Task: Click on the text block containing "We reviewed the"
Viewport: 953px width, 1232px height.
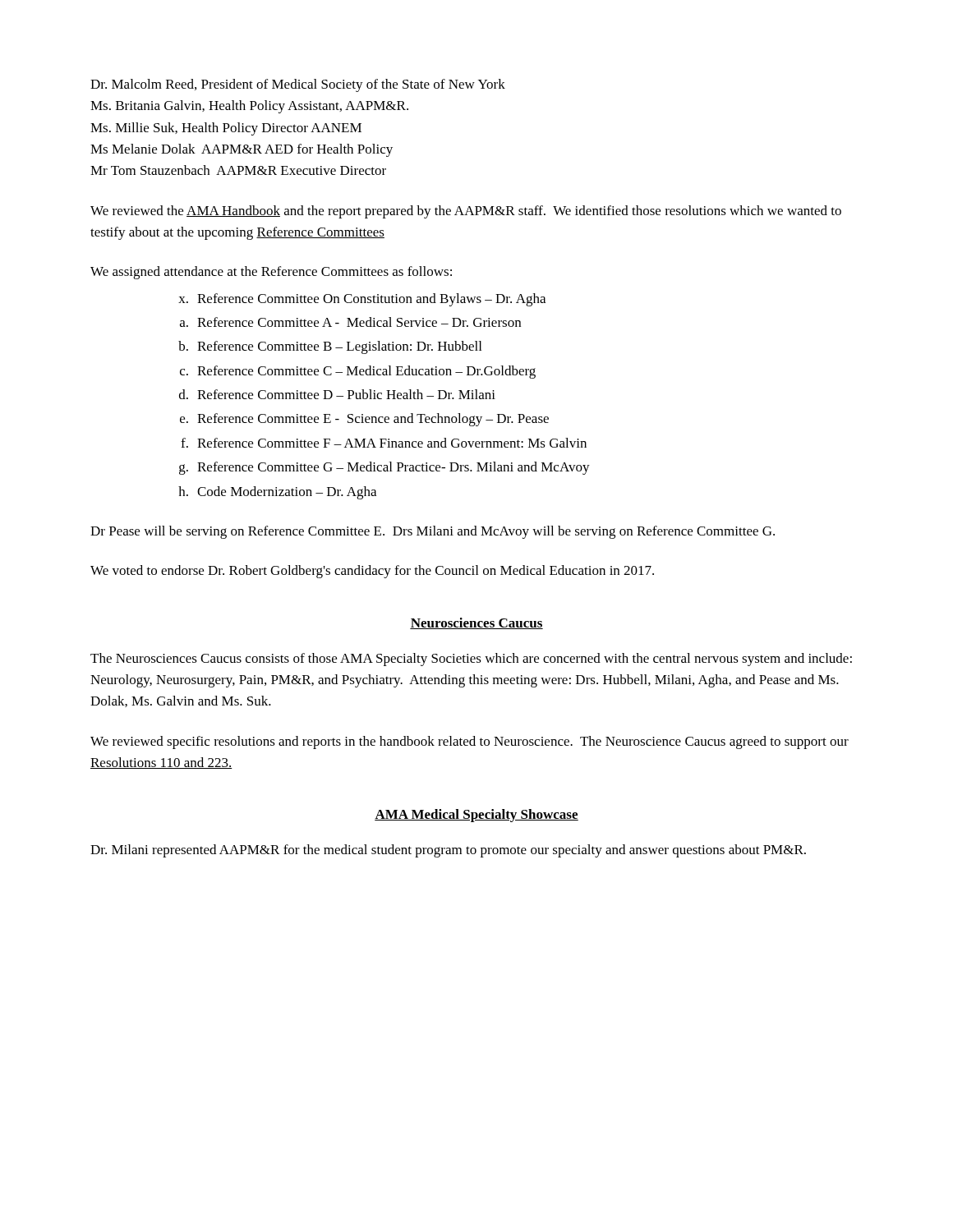Action: tap(466, 221)
